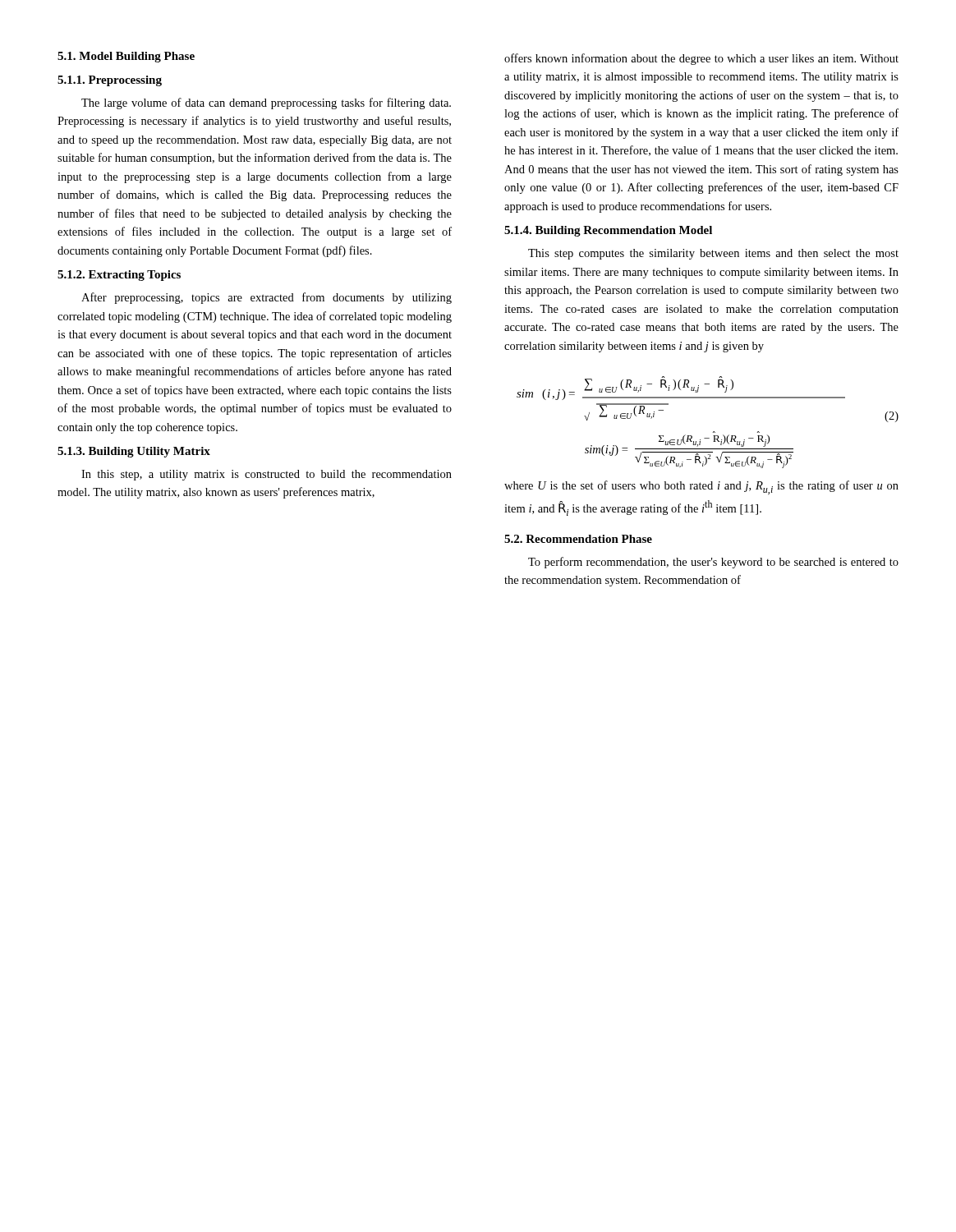Point to the passage starting "This step computes the similarity between items"
The image size is (956, 1232).
(x=701, y=299)
